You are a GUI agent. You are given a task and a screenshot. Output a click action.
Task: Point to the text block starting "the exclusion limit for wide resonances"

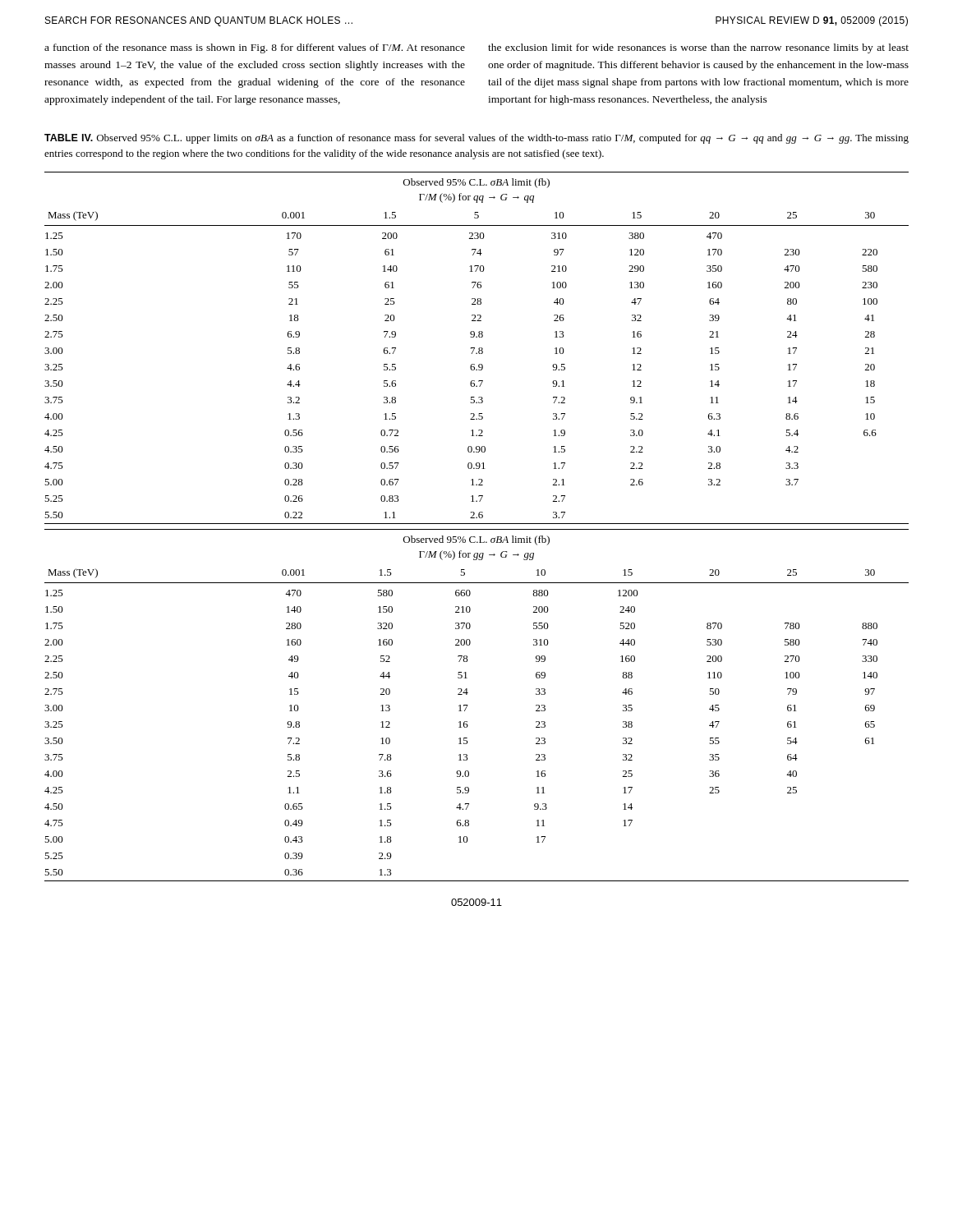click(698, 73)
